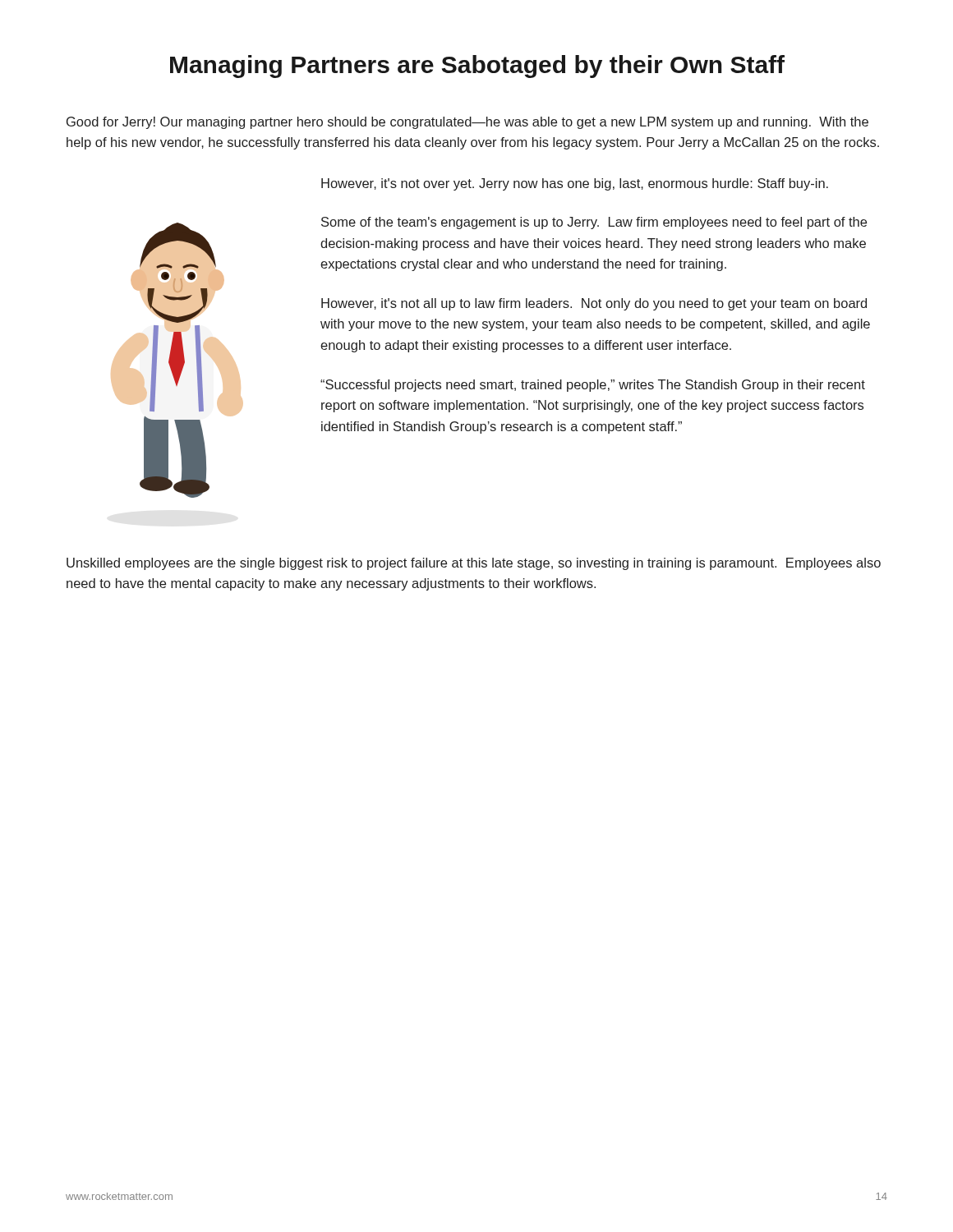Find the block starting "Some of the team's engagement is up to"

594,243
